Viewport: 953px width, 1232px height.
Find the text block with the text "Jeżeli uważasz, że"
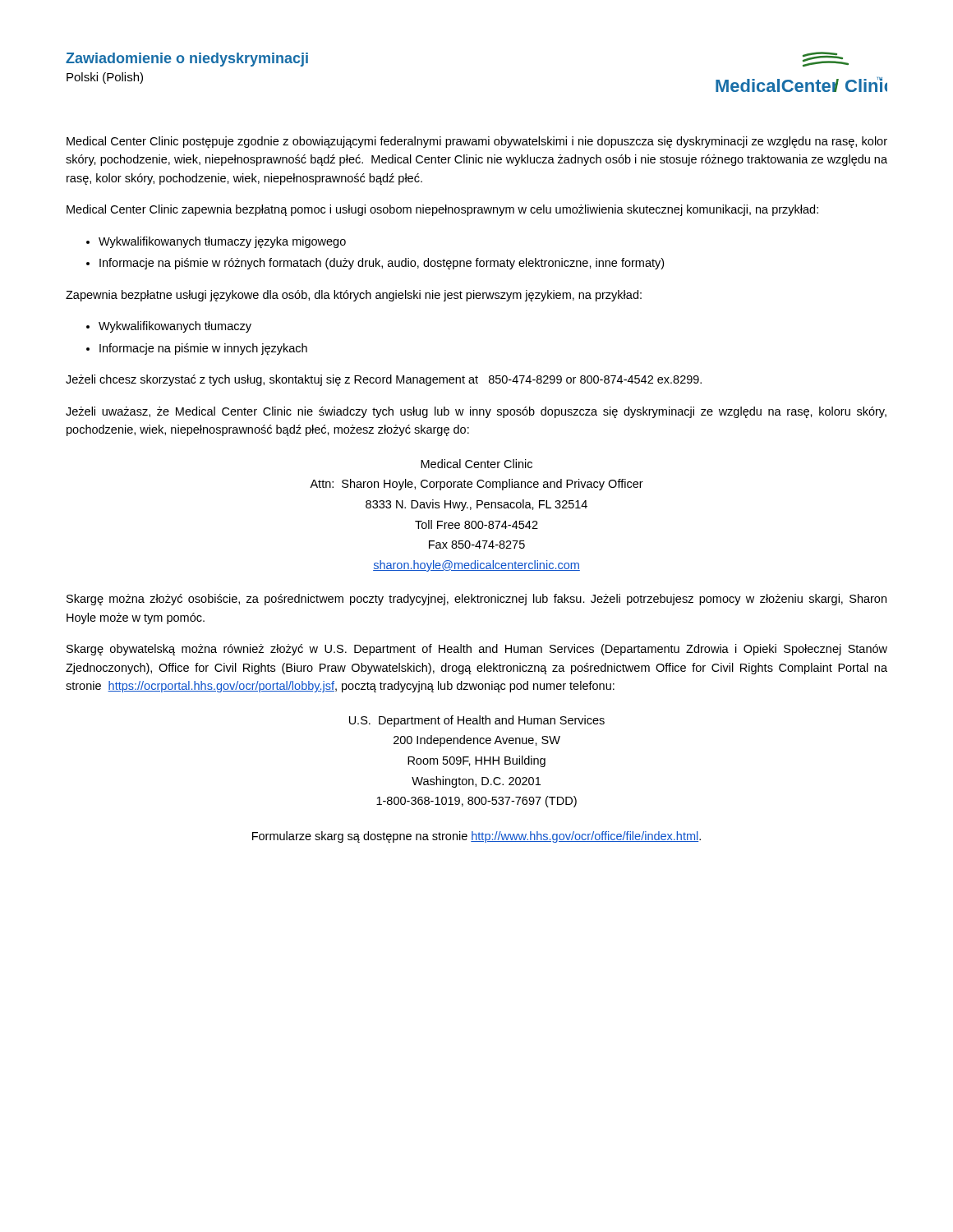pos(476,420)
